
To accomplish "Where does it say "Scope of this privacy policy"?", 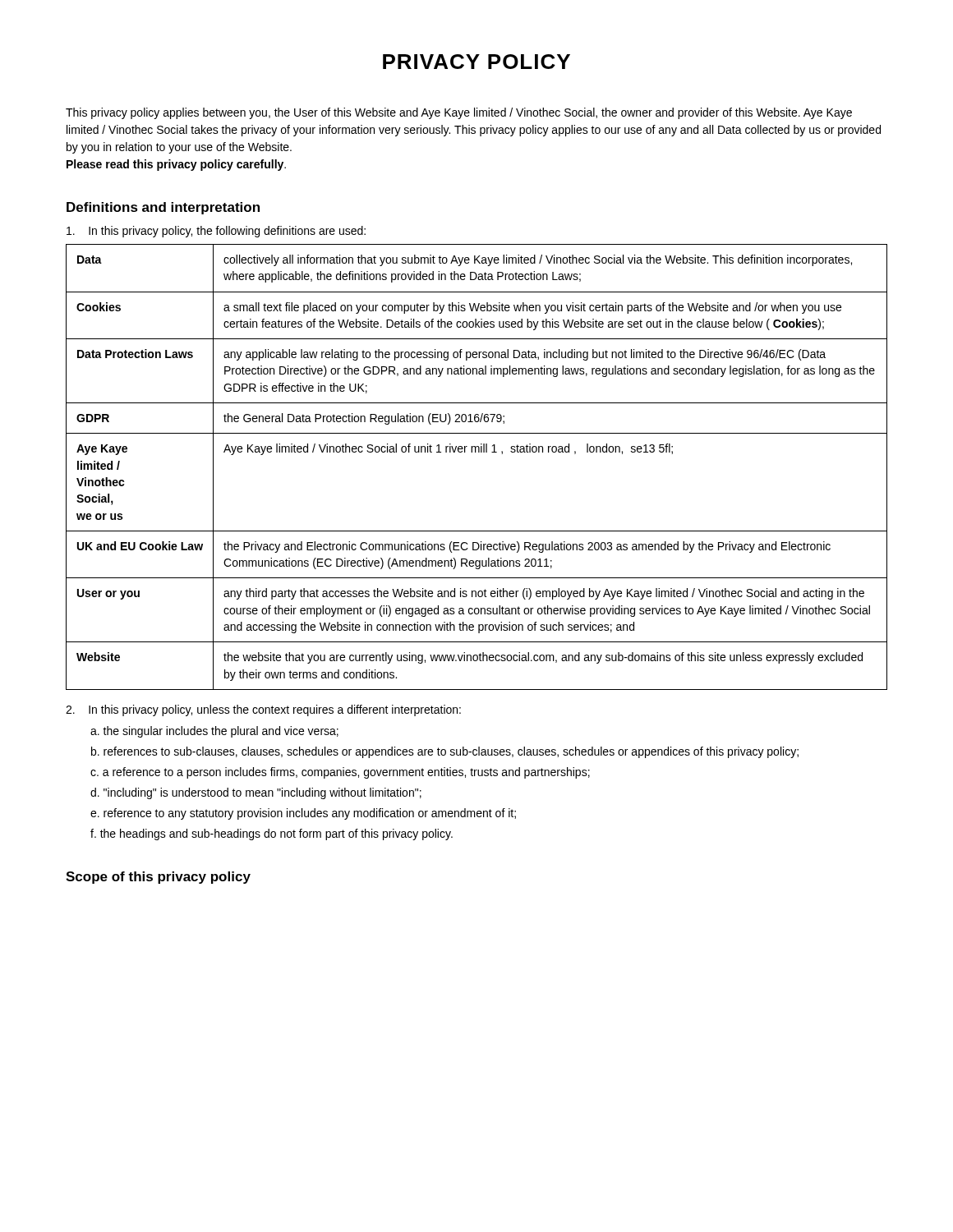I will click(158, 877).
